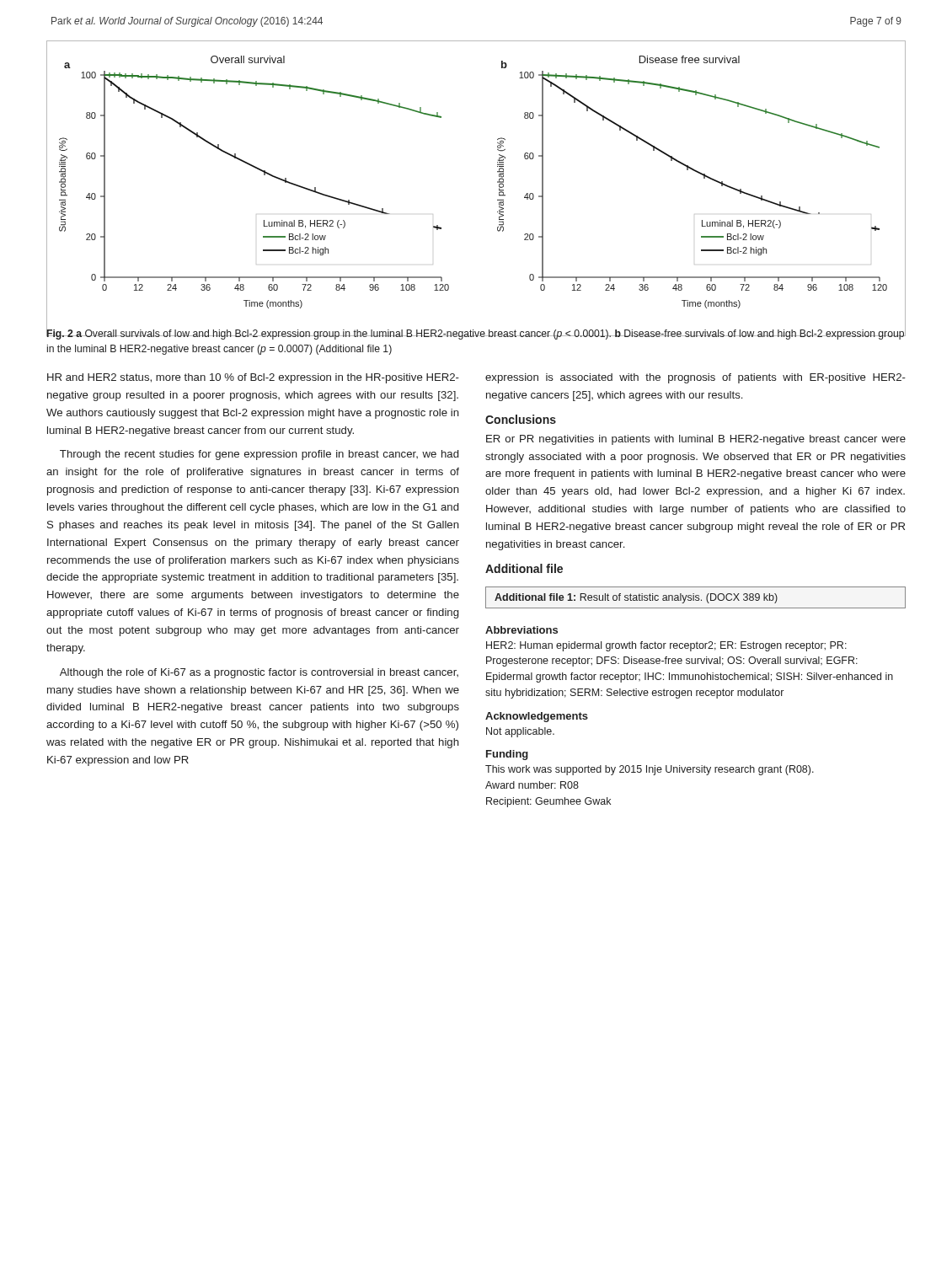Locate the text block that reads "Additional file 1: Result"

pos(636,597)
